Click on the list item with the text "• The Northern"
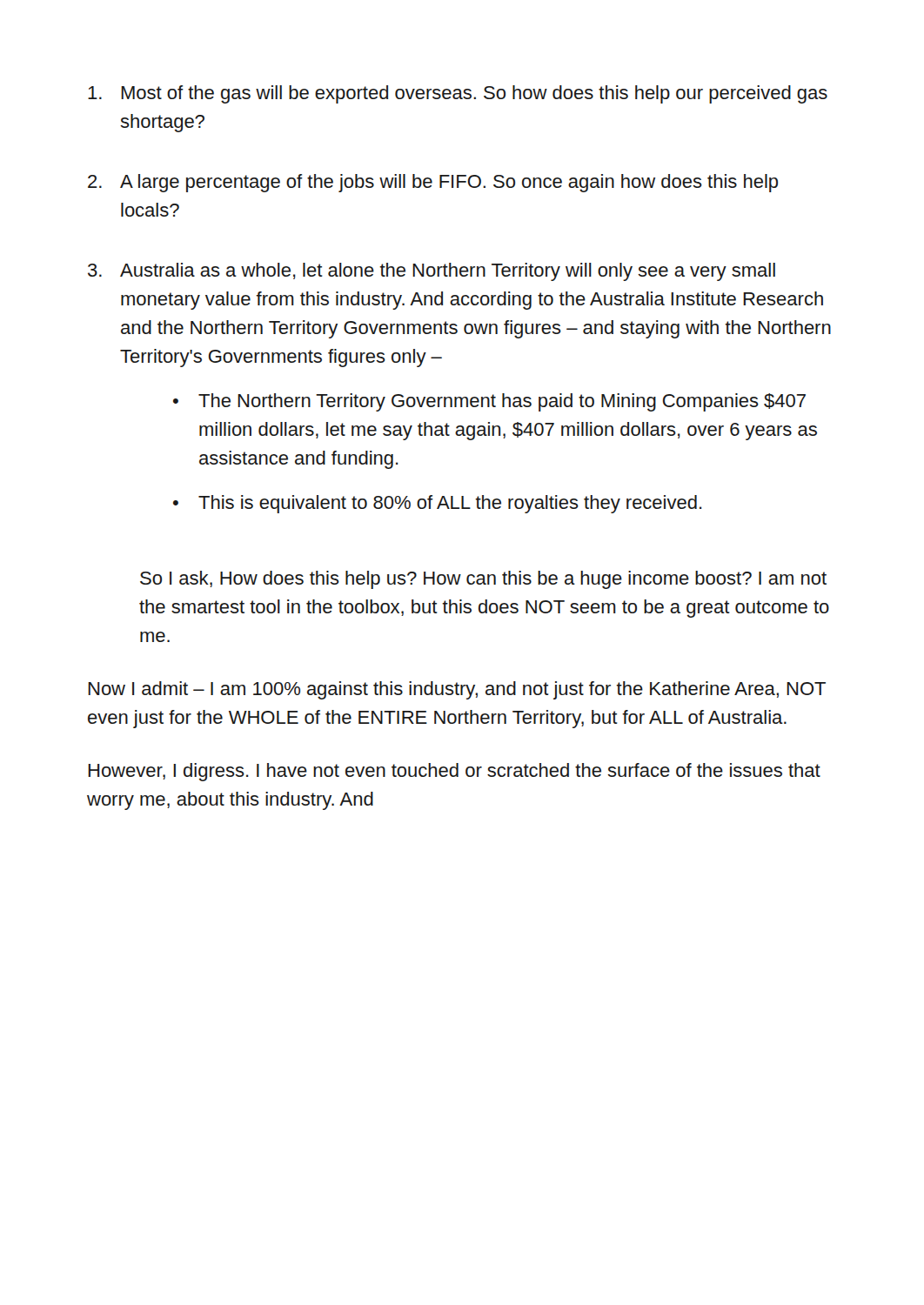Screen dimensions: 1305x924 (505, 429)
